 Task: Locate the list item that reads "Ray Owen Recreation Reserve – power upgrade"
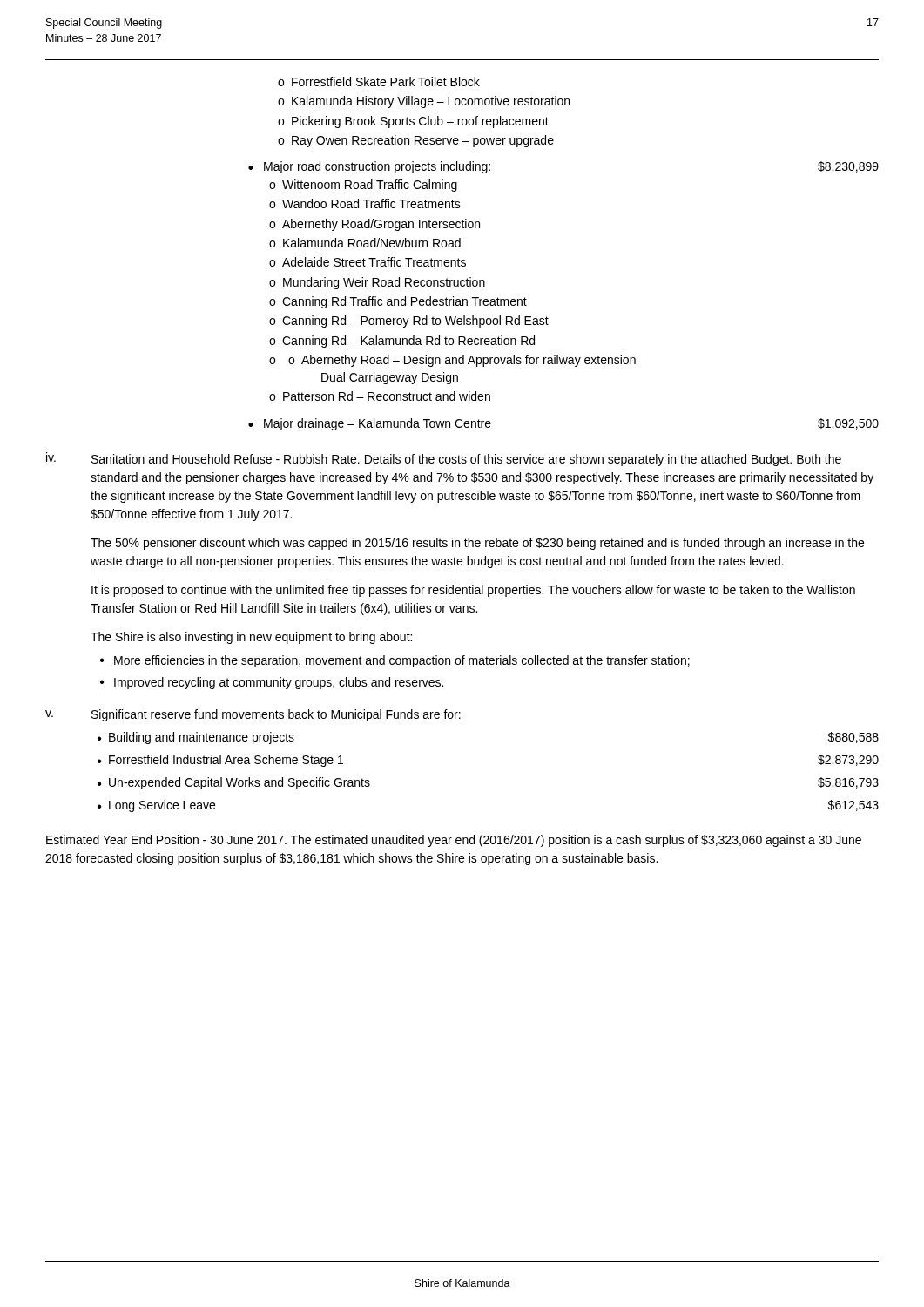pos(416,141)
